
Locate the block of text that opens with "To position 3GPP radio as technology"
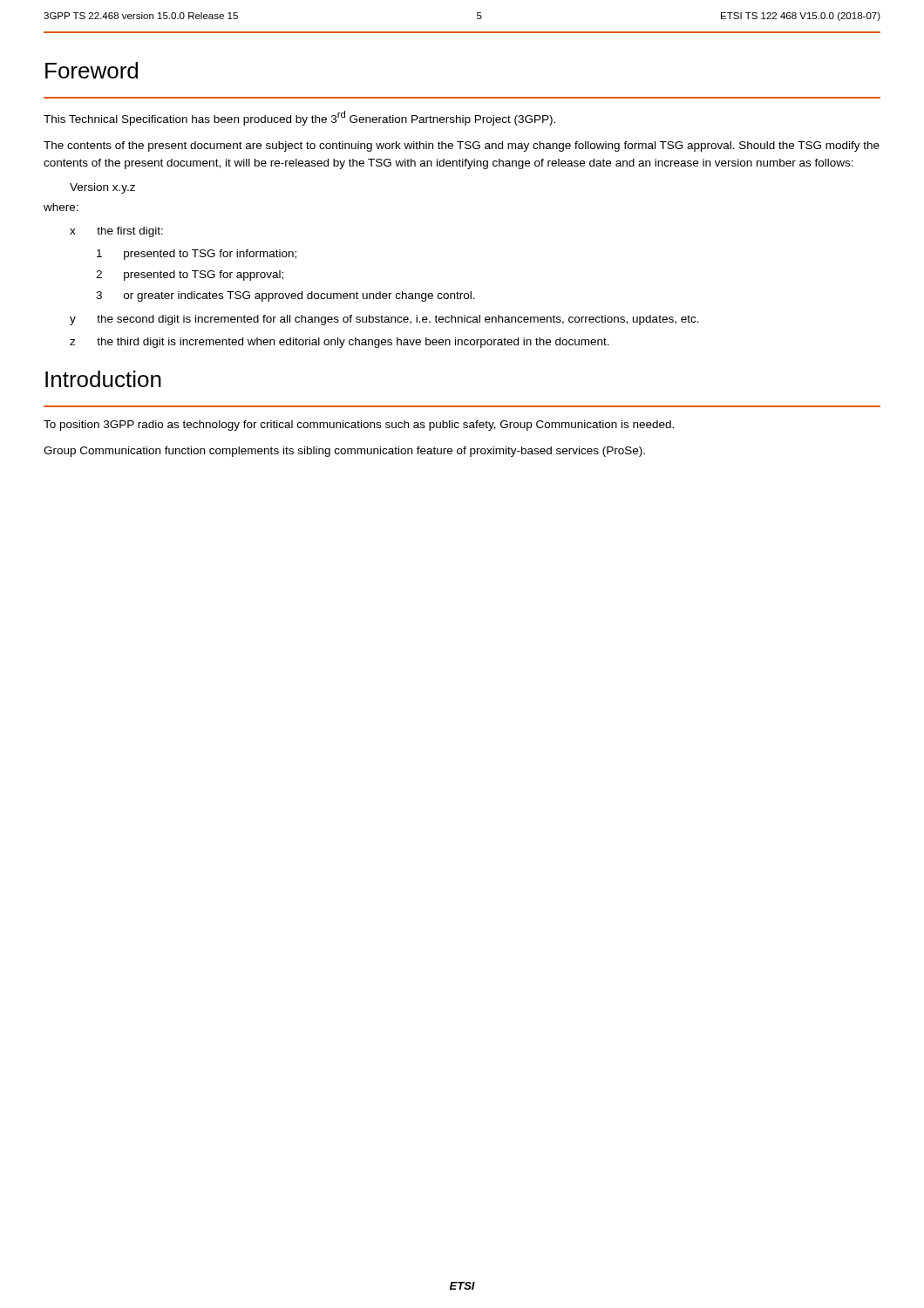(x=359, y=424)
